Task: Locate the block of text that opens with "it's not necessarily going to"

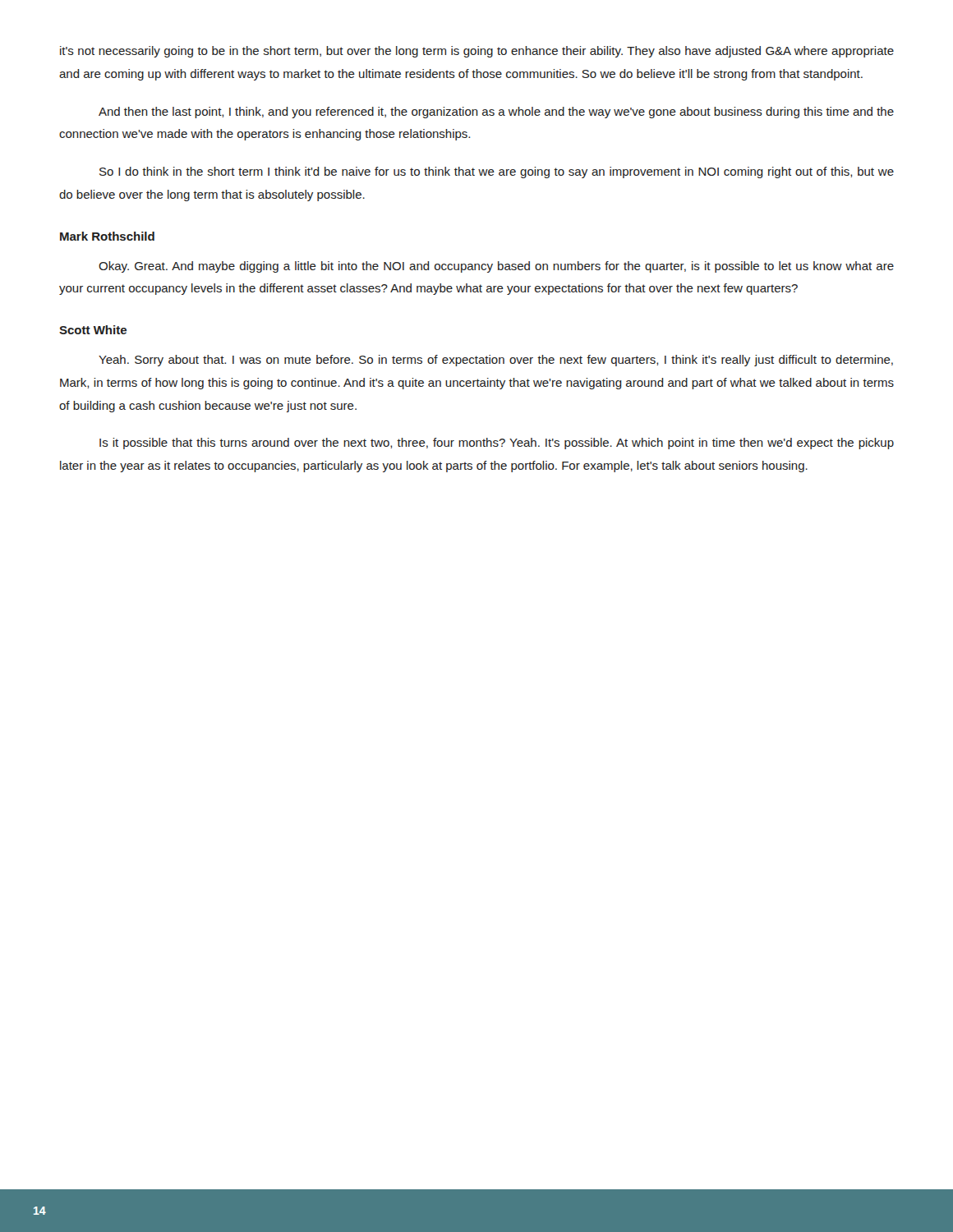Action: [x=476, y=62]
